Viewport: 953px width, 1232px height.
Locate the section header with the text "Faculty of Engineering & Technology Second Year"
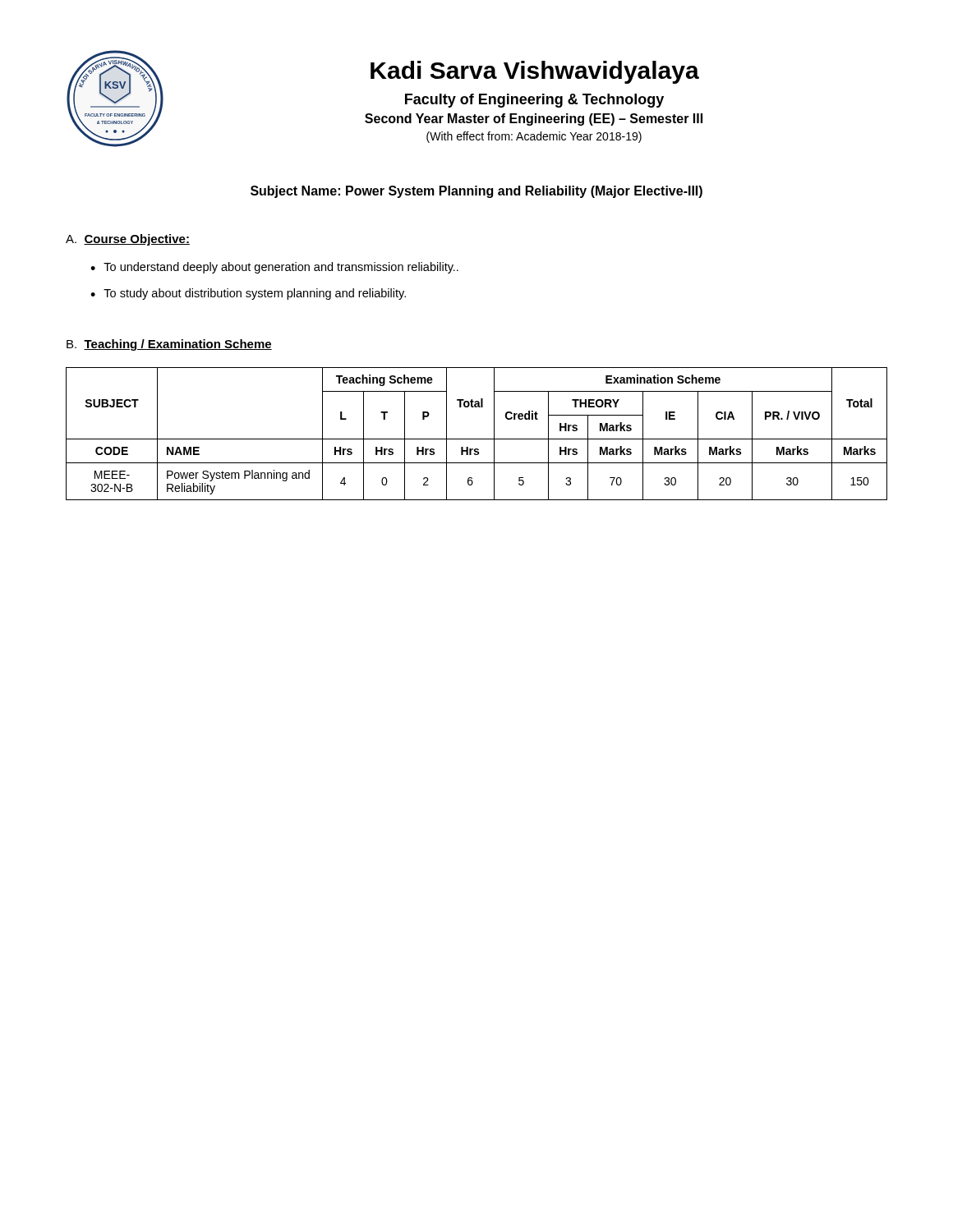click(534, 117)
